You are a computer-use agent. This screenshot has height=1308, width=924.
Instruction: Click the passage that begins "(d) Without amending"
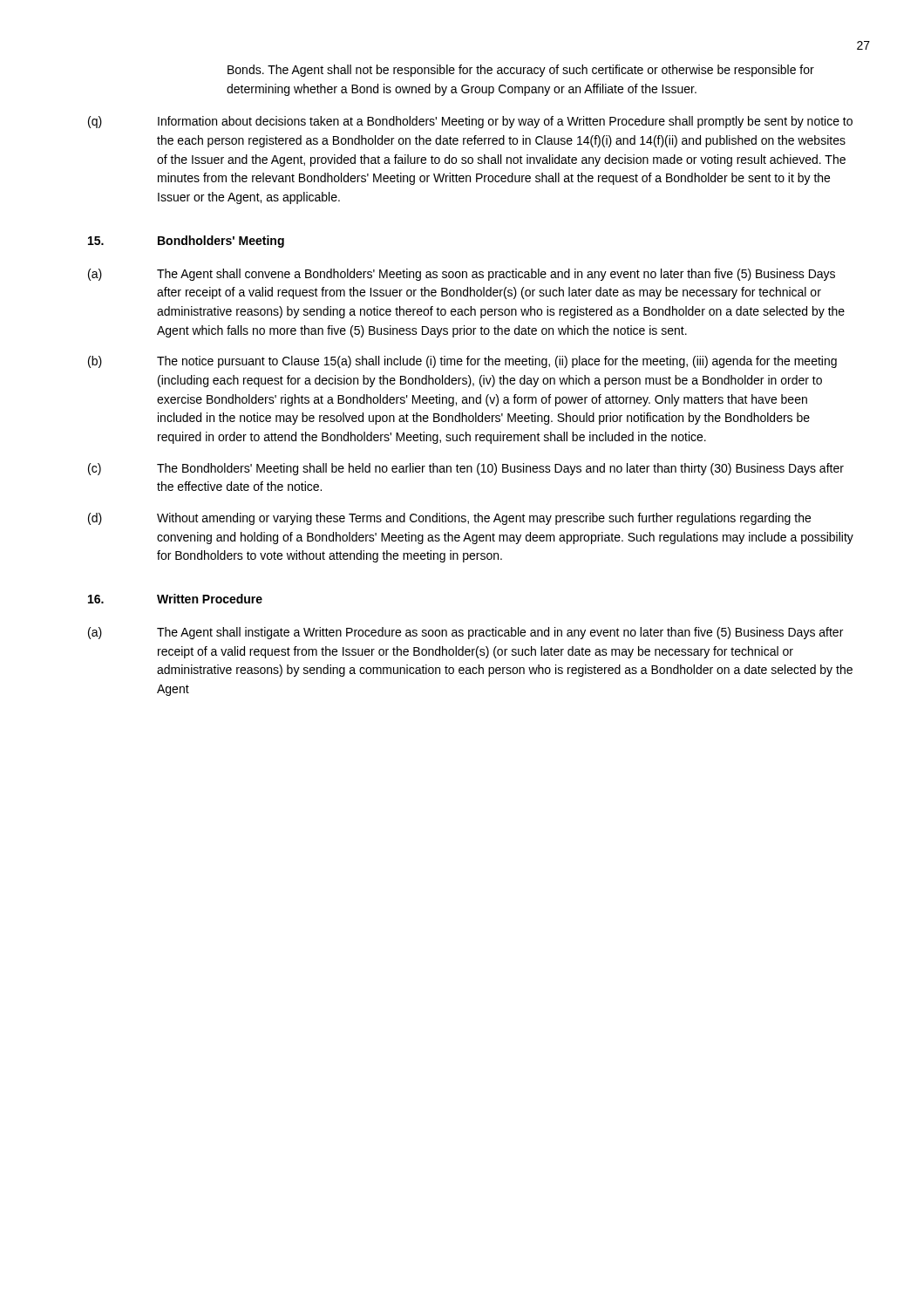point(471,538)
